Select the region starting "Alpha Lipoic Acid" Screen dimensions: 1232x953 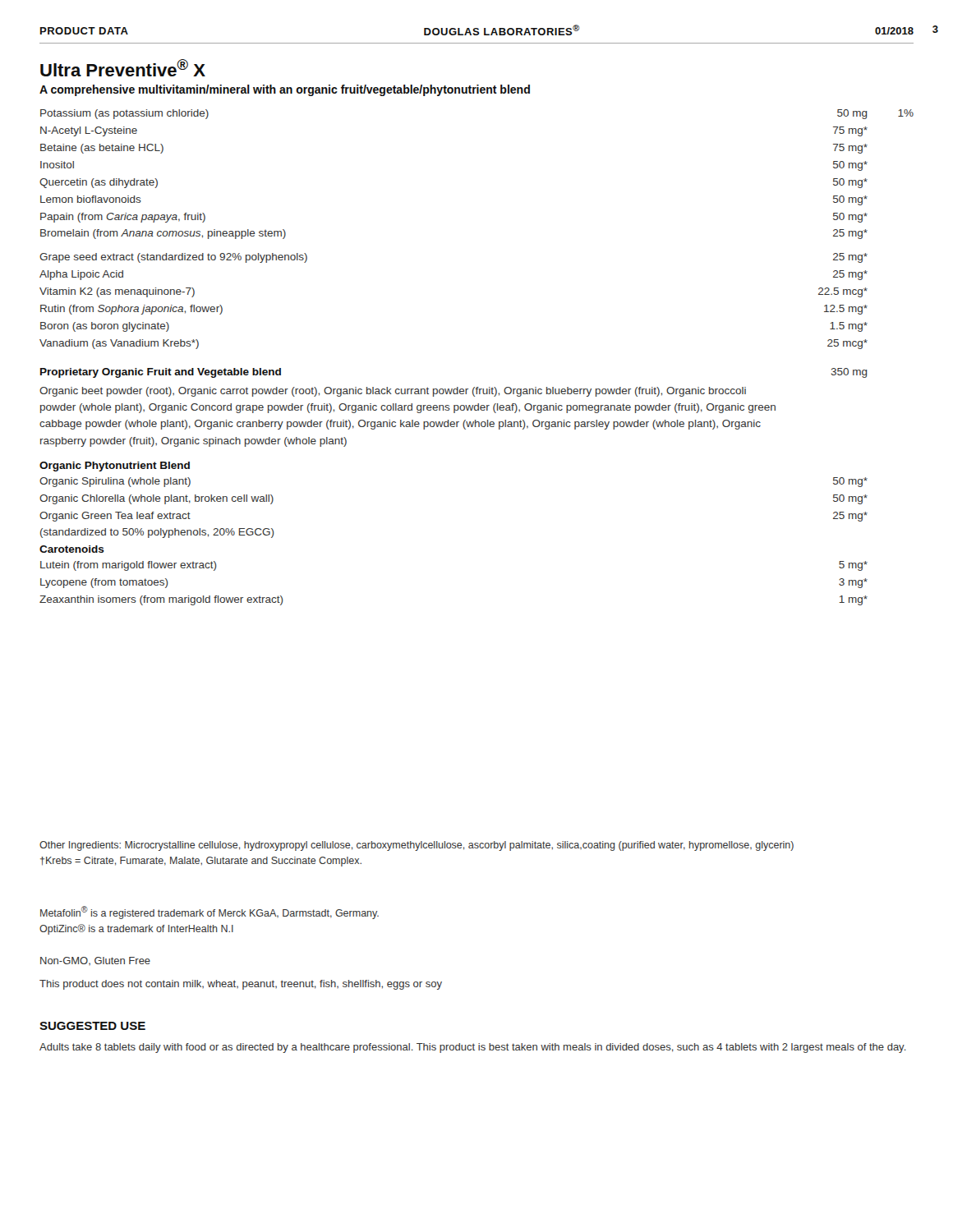pos(87,275)
